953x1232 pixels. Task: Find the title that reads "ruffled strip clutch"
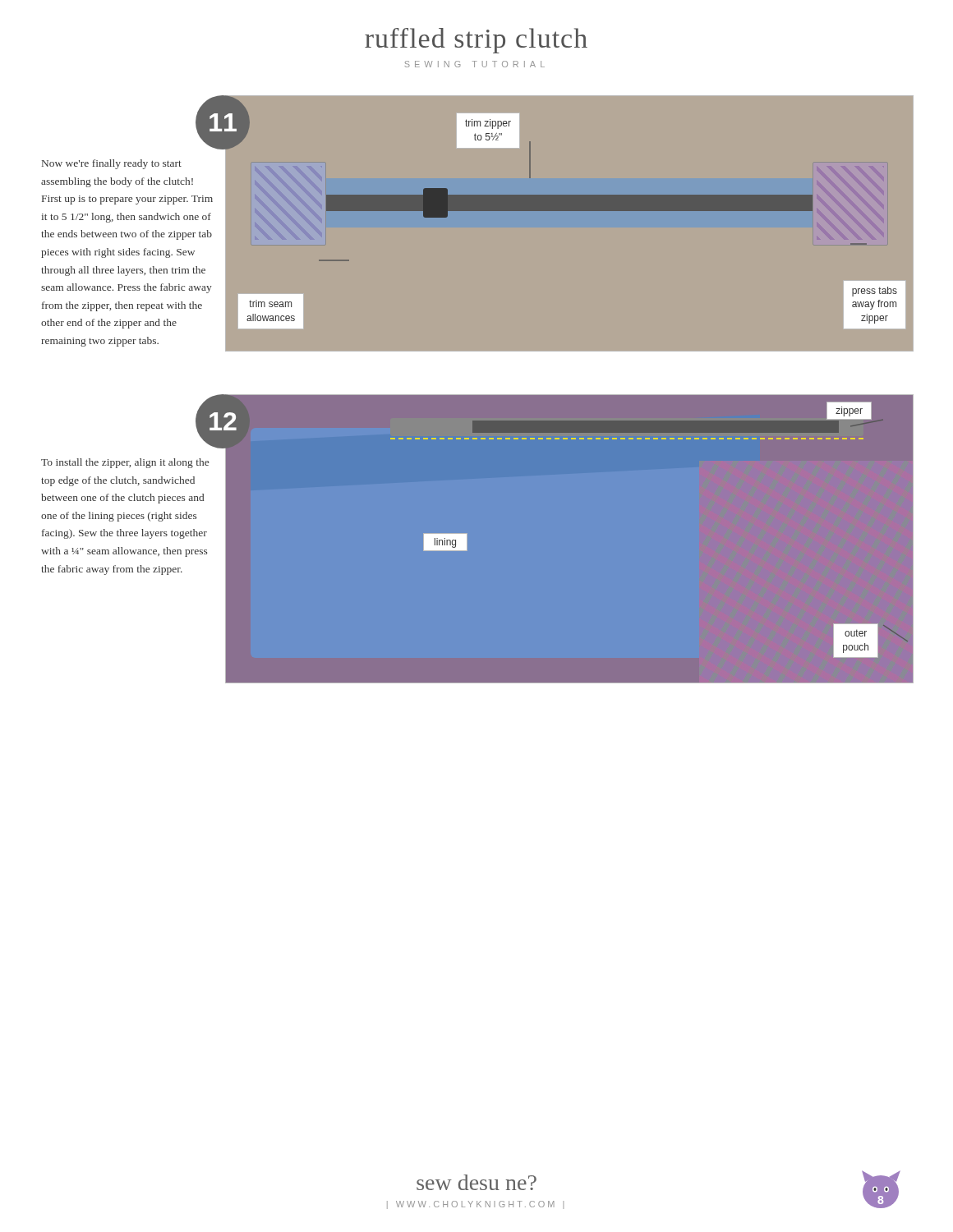click(476, 38)
